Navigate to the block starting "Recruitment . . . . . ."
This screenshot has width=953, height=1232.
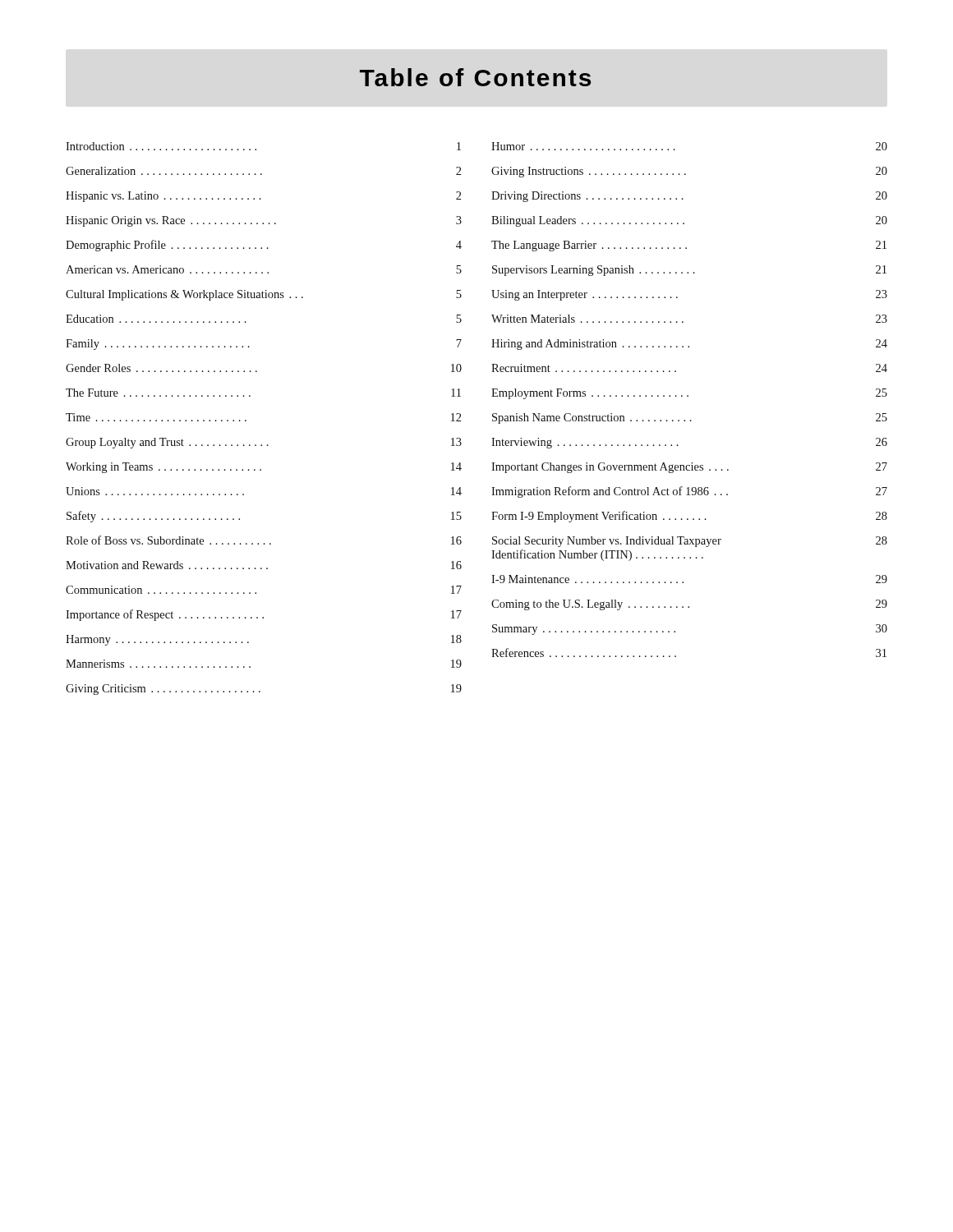521,368
